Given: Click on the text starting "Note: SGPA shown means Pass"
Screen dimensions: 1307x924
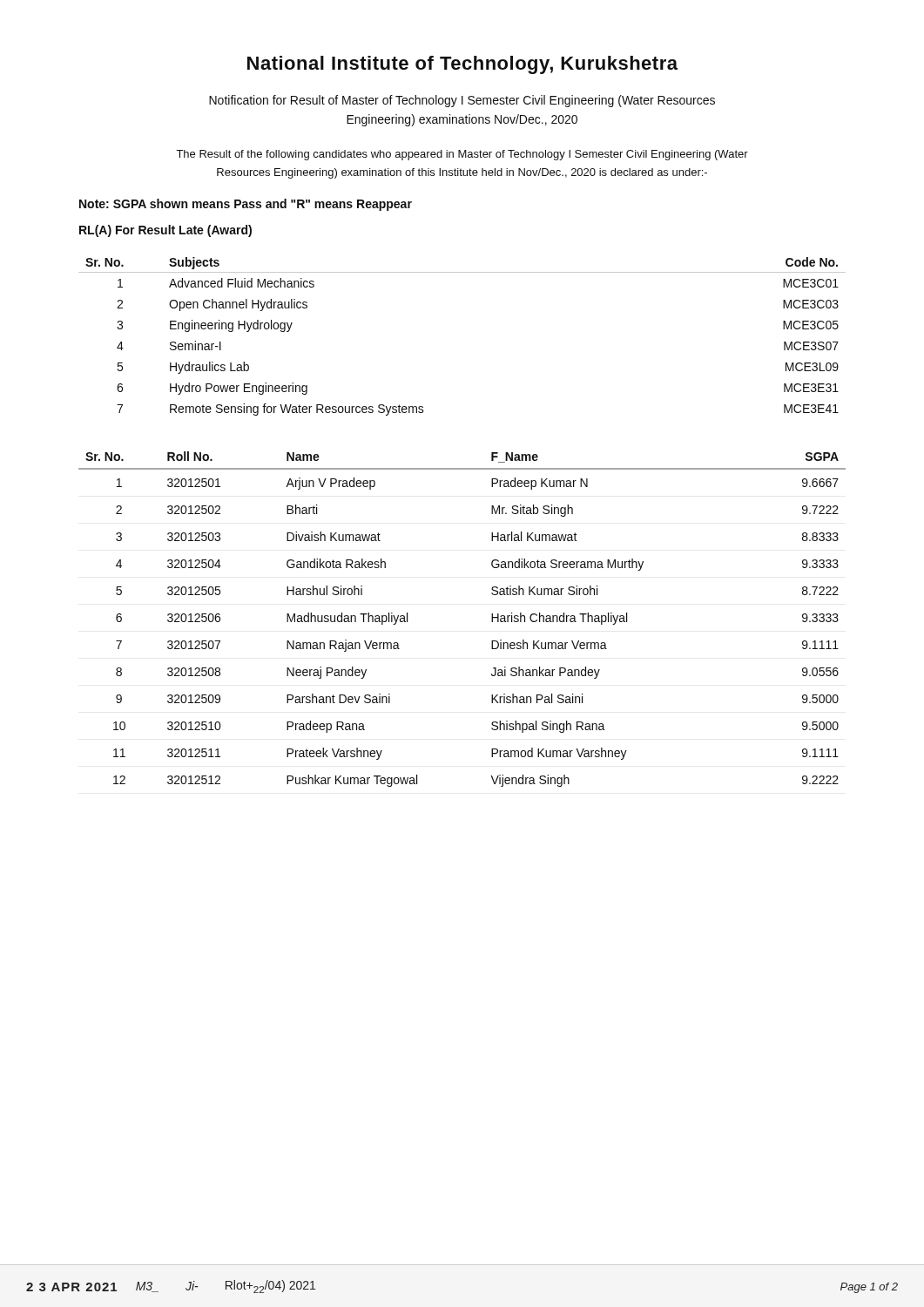Looking at the screenshot, I should coord(245,204).
